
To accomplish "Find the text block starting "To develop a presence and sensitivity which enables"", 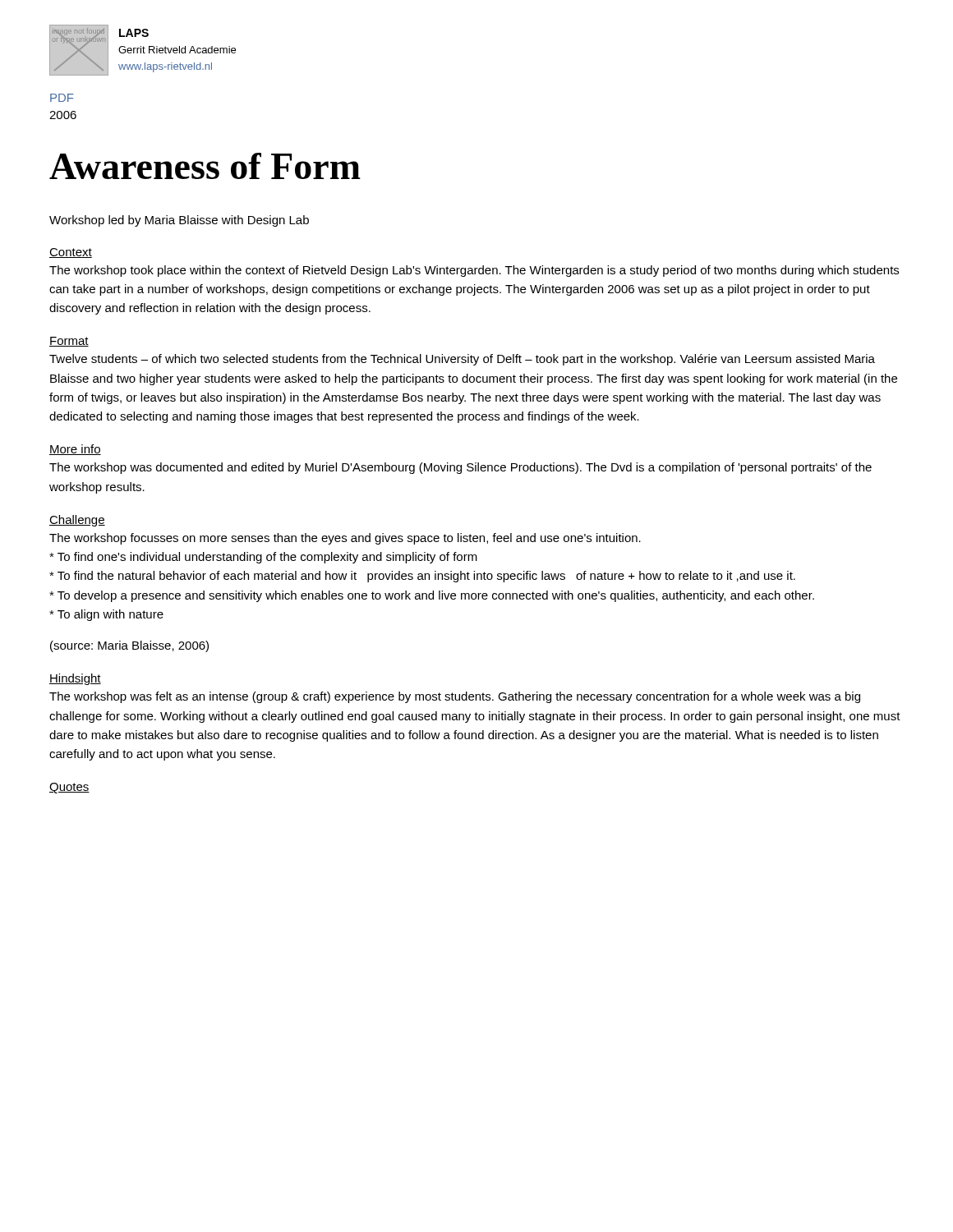I will (x=432, y=595).
